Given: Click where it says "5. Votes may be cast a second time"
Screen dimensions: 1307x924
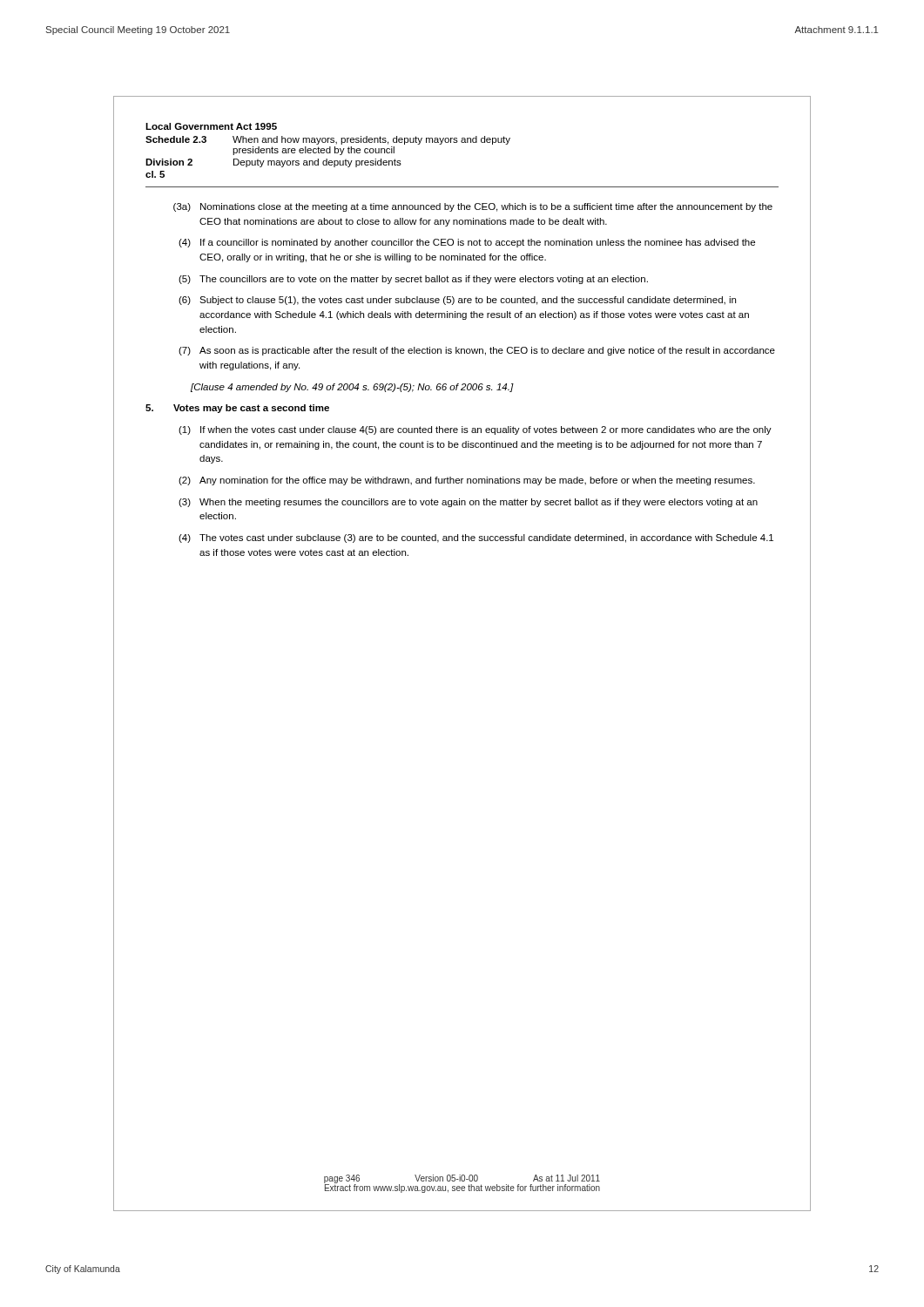Looking at the screenshot, I should click(237, 408).
